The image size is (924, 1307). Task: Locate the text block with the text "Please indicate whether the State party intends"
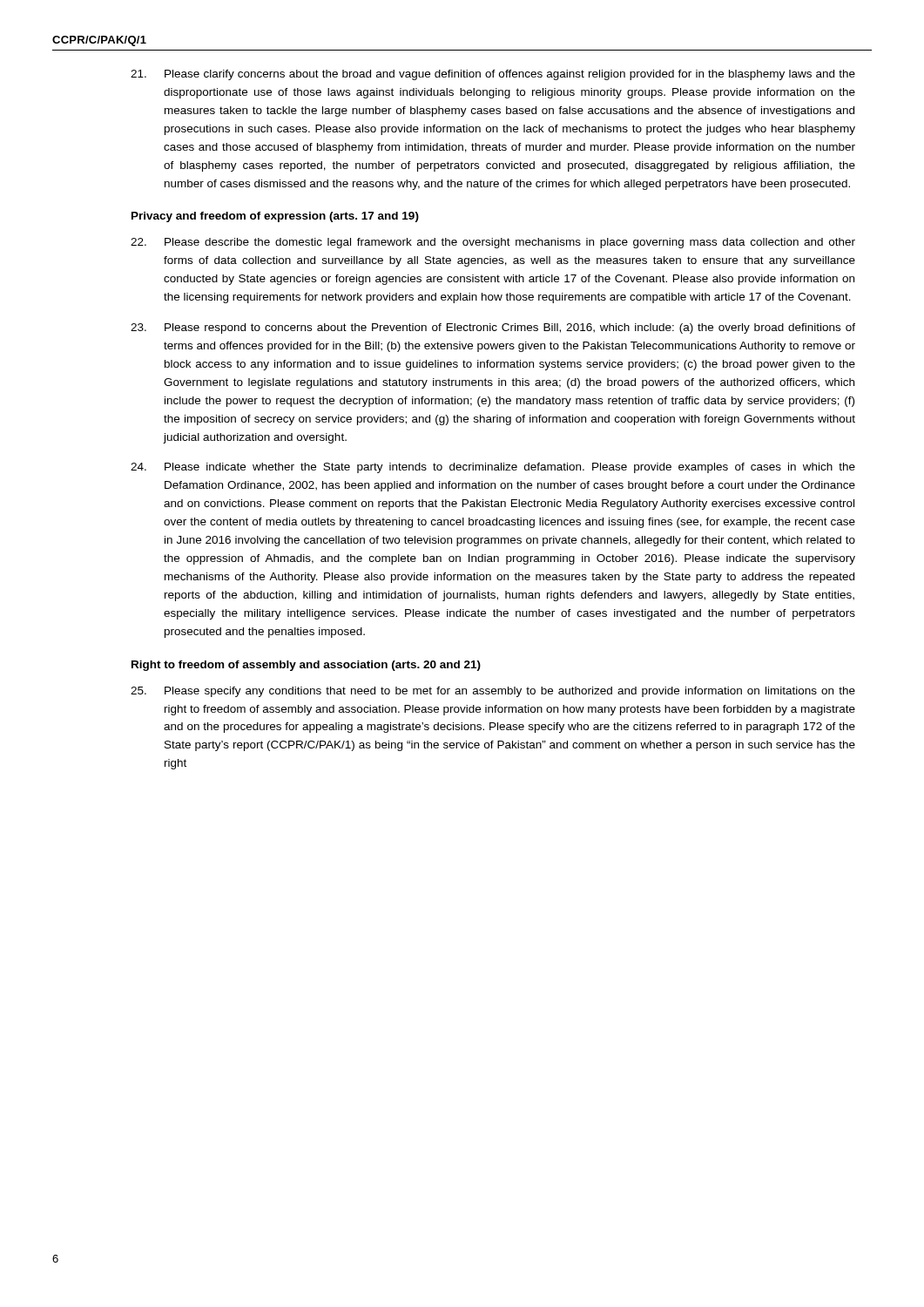(493, 550)
